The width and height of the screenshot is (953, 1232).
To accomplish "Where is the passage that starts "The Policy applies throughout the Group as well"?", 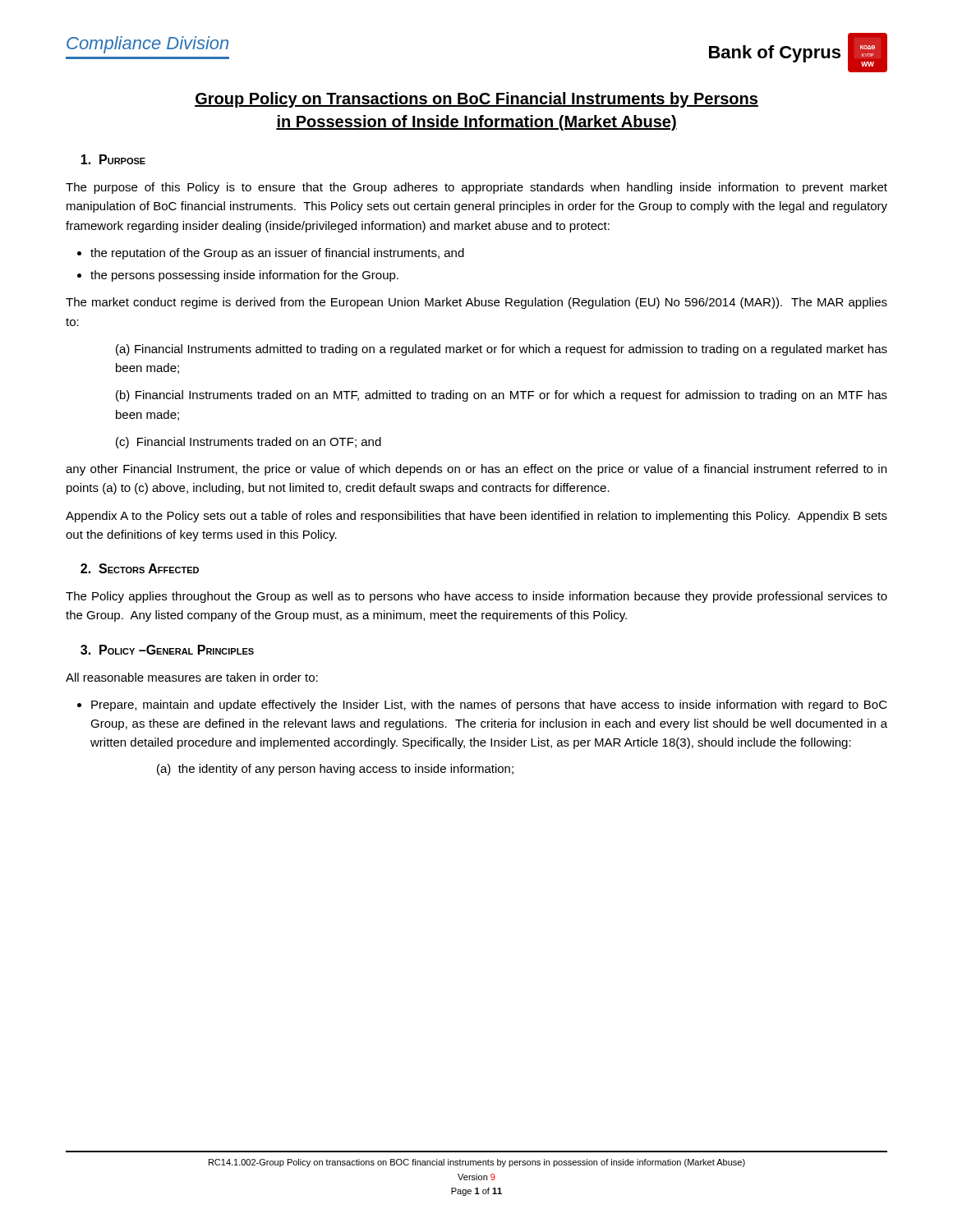I will tap(476, 605).
